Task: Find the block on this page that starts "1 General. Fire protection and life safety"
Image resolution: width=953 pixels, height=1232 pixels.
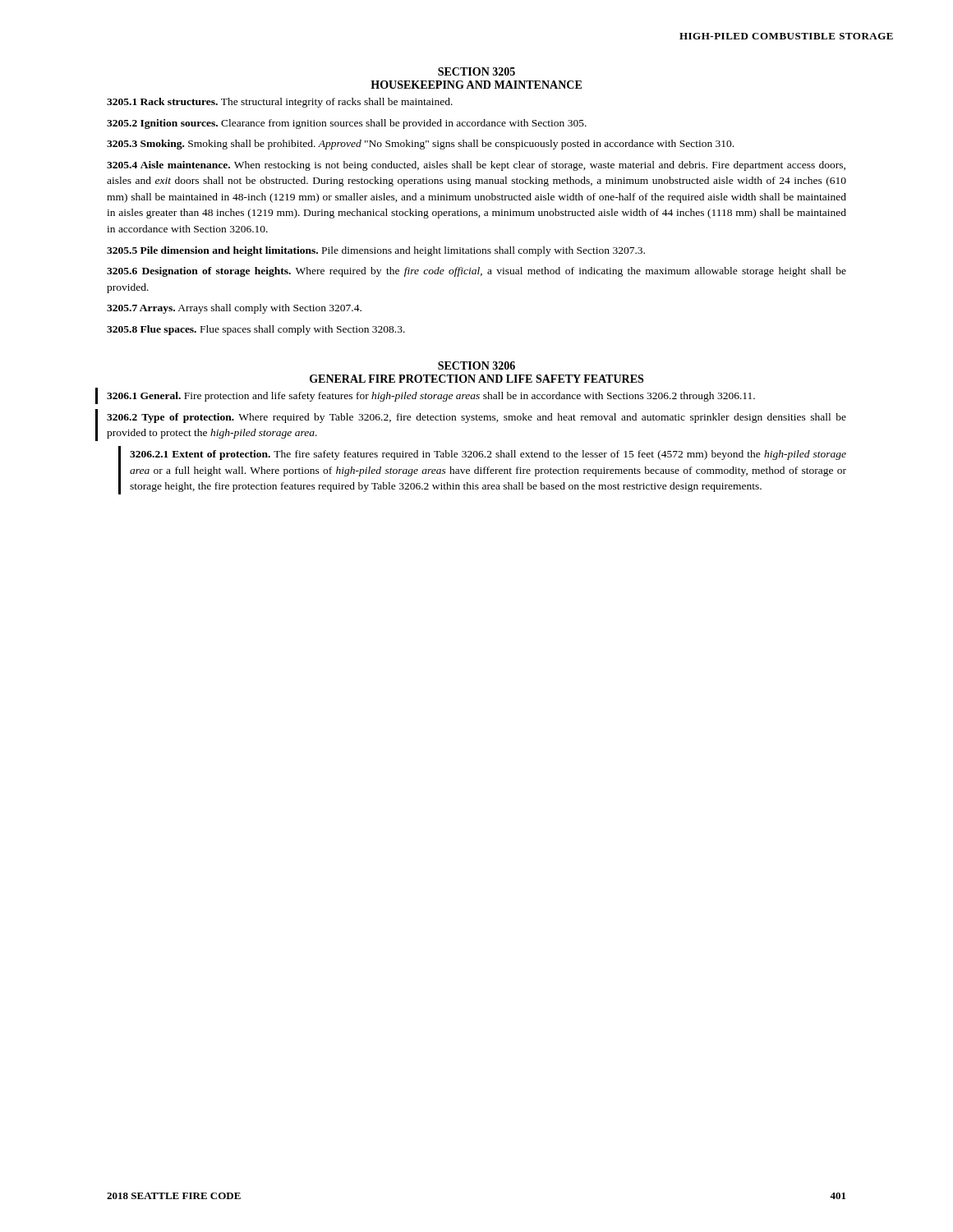Action: click(x=431, y=396)
